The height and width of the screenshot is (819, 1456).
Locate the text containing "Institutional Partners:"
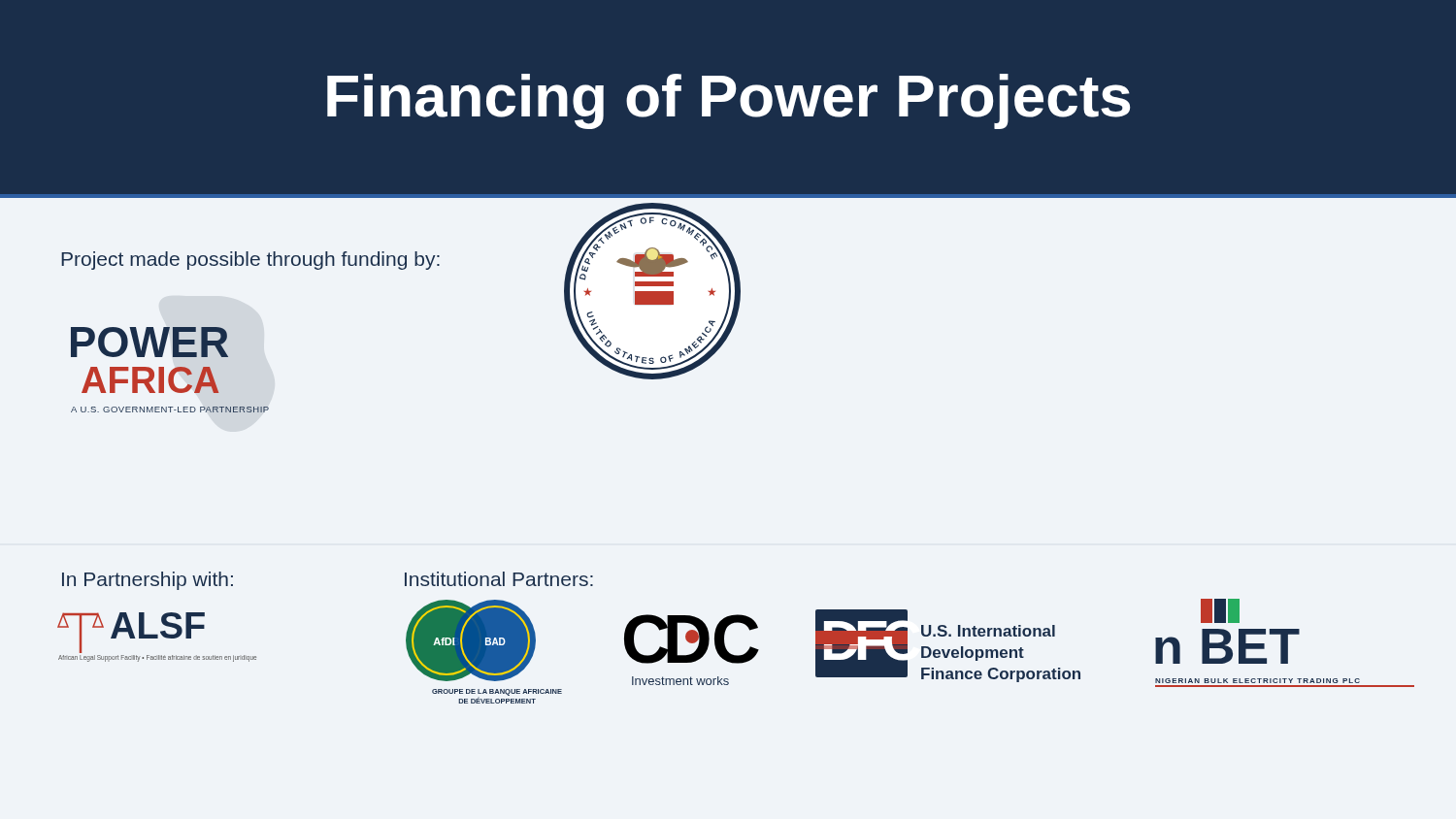tap(499, 579)
